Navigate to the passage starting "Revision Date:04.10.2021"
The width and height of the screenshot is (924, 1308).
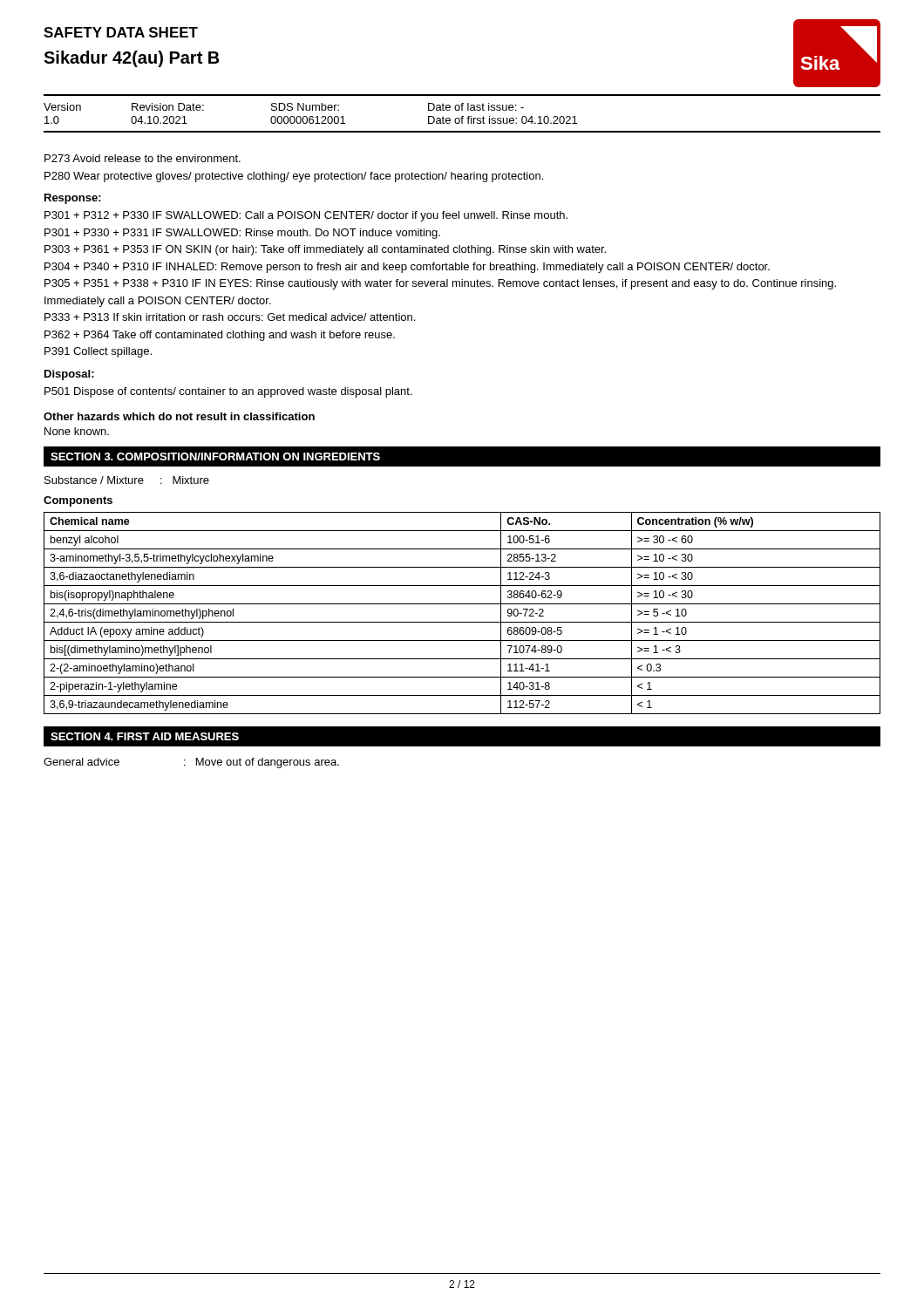tap(168, 113)
